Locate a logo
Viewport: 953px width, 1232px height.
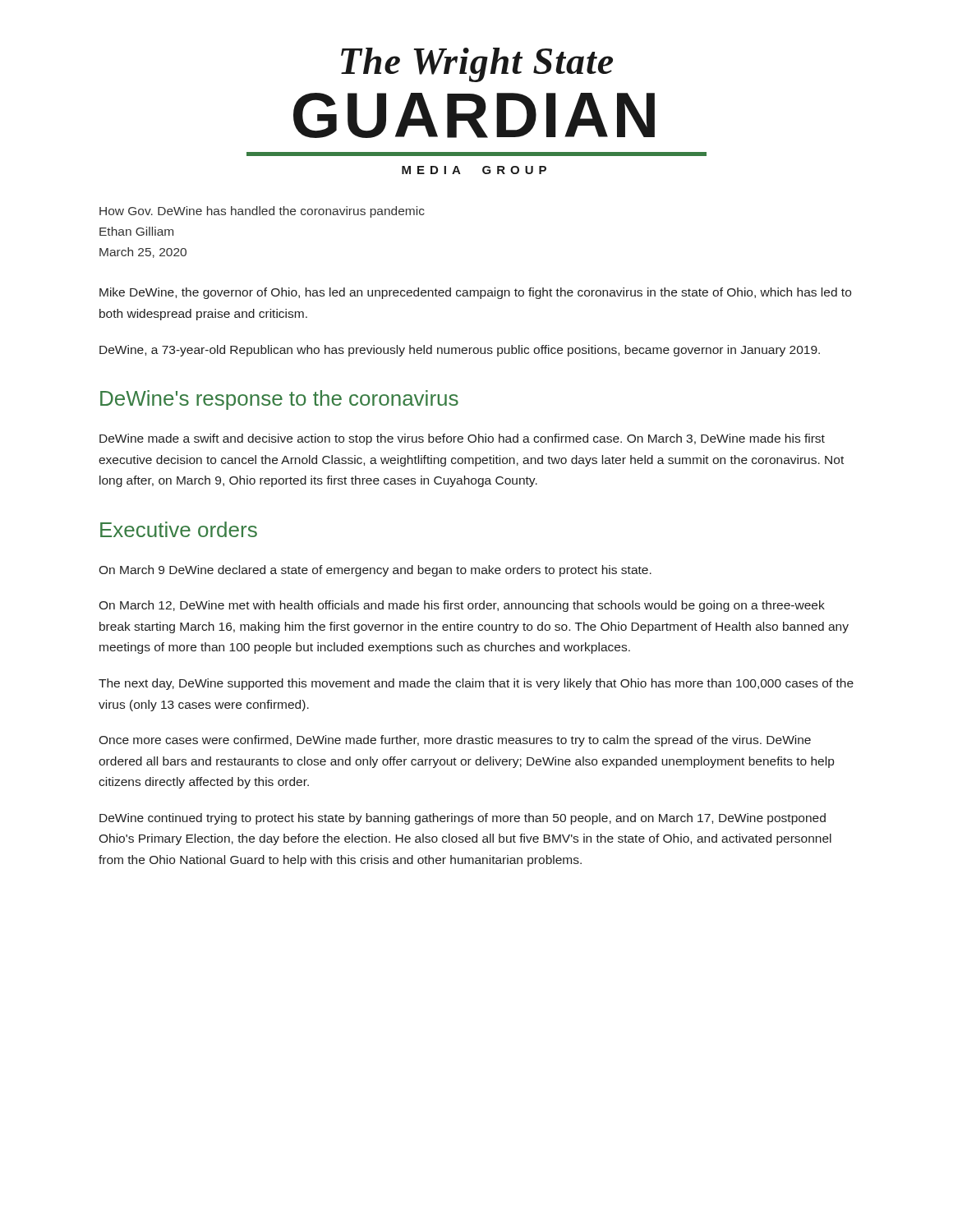(476, 92)
